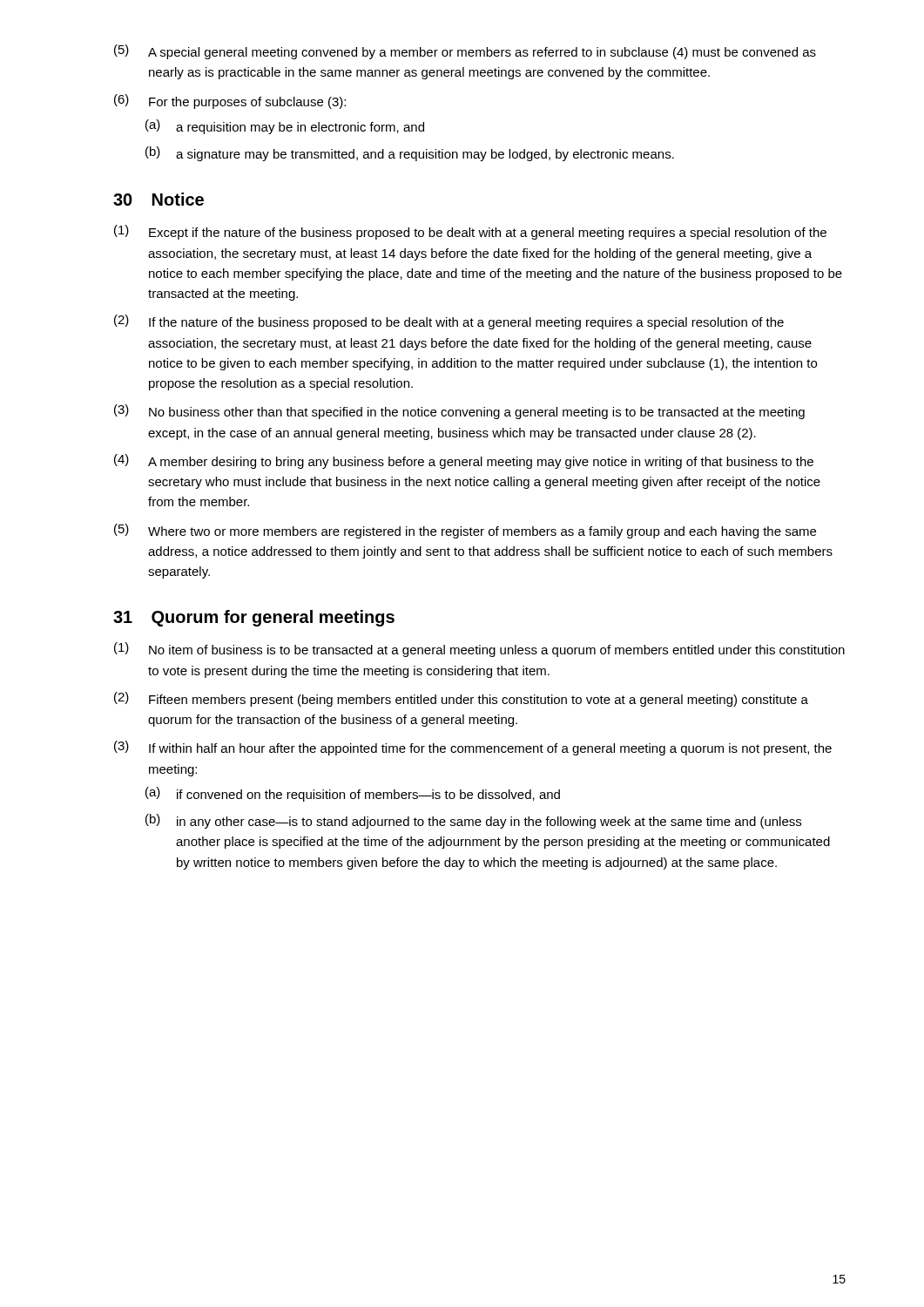Select the list item that says "(3) If within half an hour"

tap(479, 758)
